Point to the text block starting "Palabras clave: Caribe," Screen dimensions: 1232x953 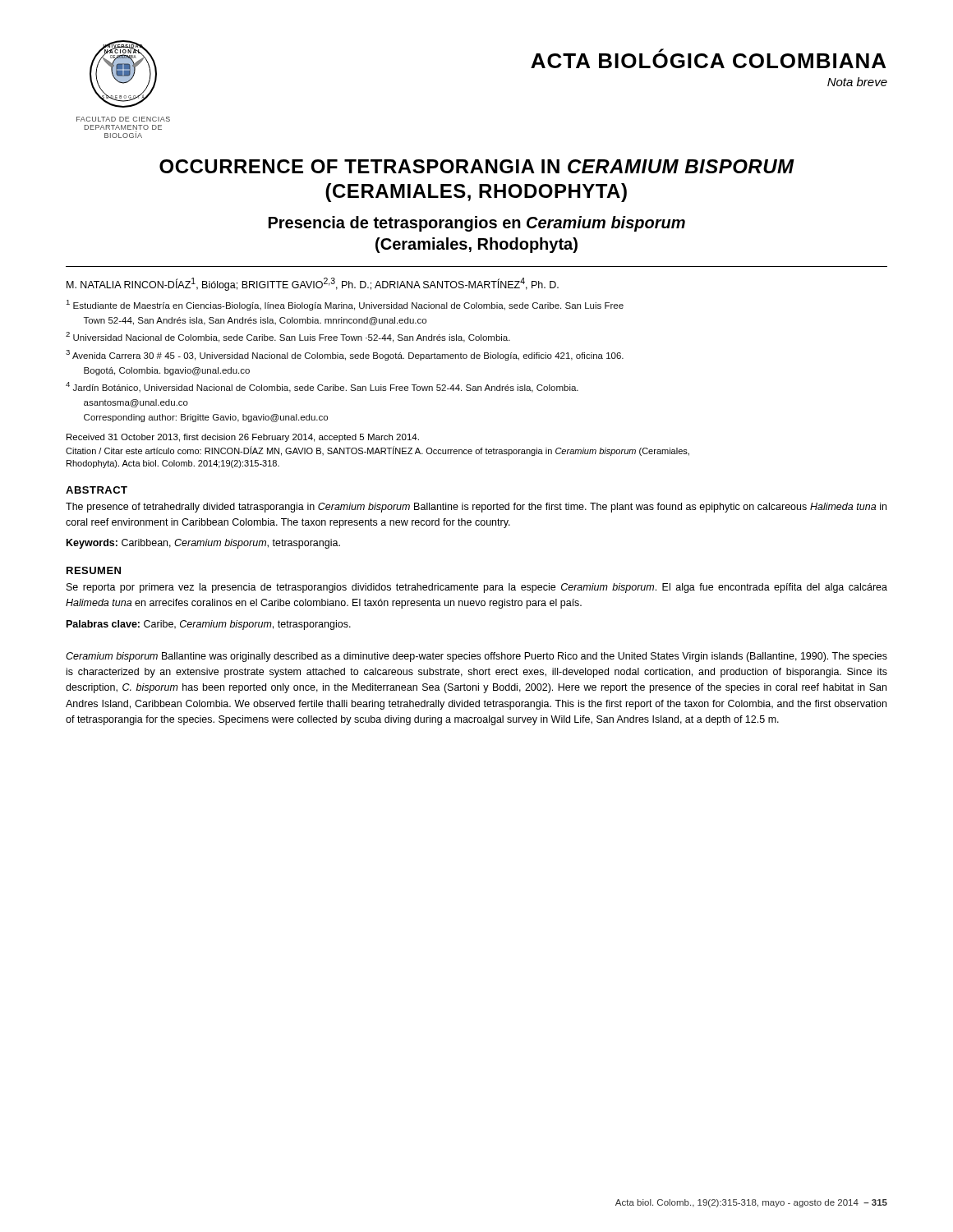pos(208,624)
